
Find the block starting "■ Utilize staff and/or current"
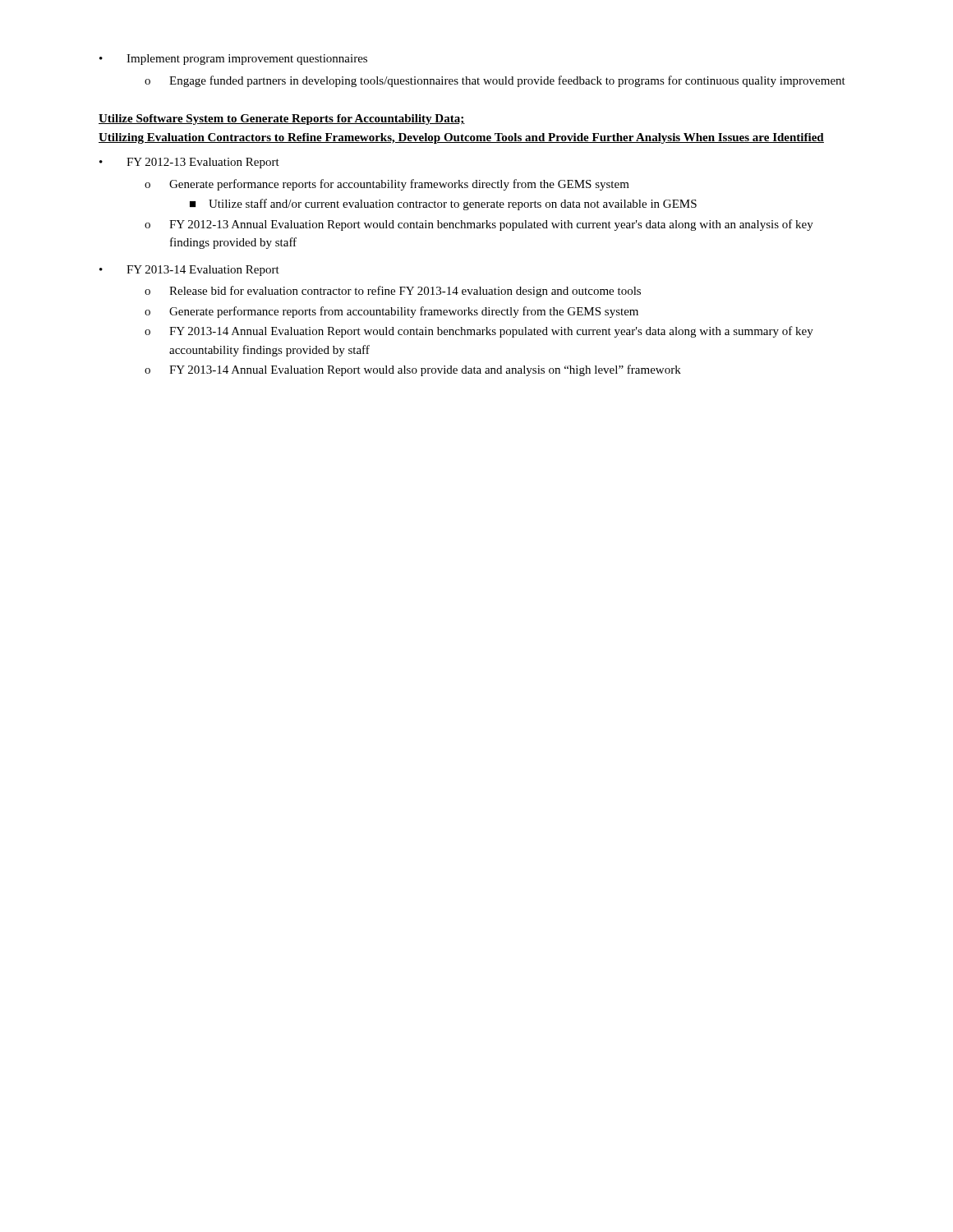point(522,204)
